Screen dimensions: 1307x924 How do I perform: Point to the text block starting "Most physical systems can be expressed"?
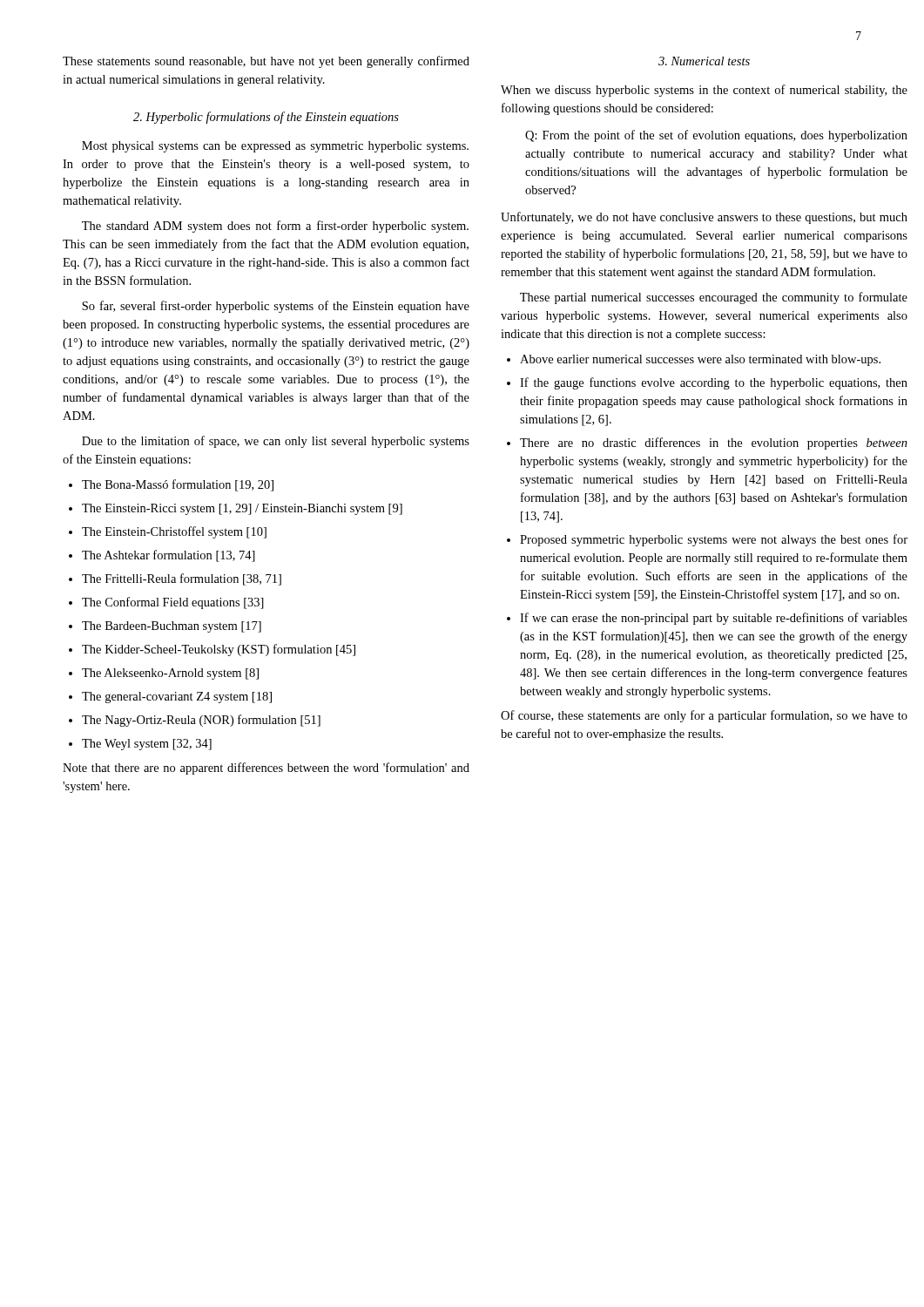pos(266,173)
